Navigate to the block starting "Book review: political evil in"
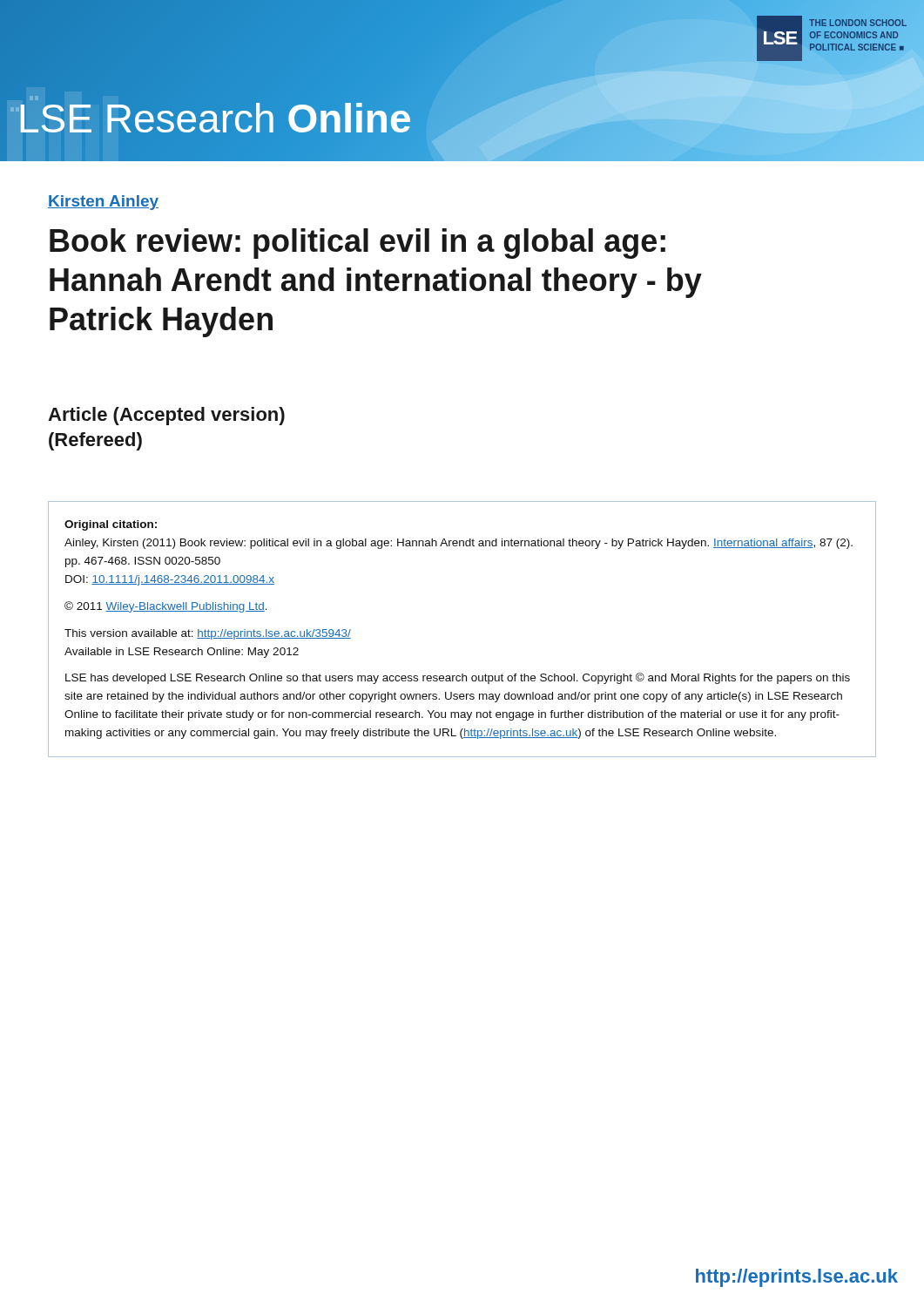Viewport: 924px width, 1307px height. pyautogui.click(x=462, y=280)
